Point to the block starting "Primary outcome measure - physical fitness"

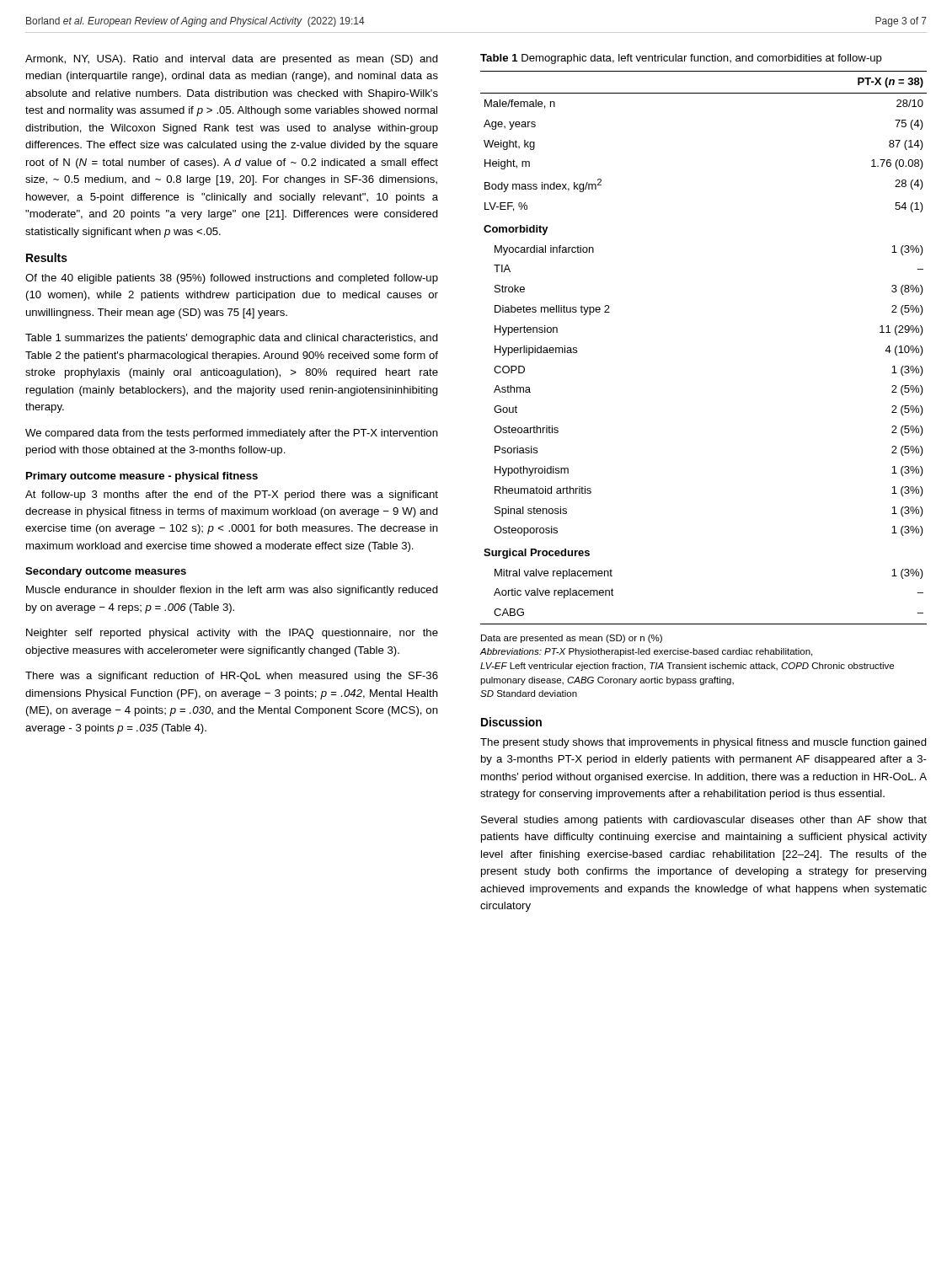click(142, 475)
